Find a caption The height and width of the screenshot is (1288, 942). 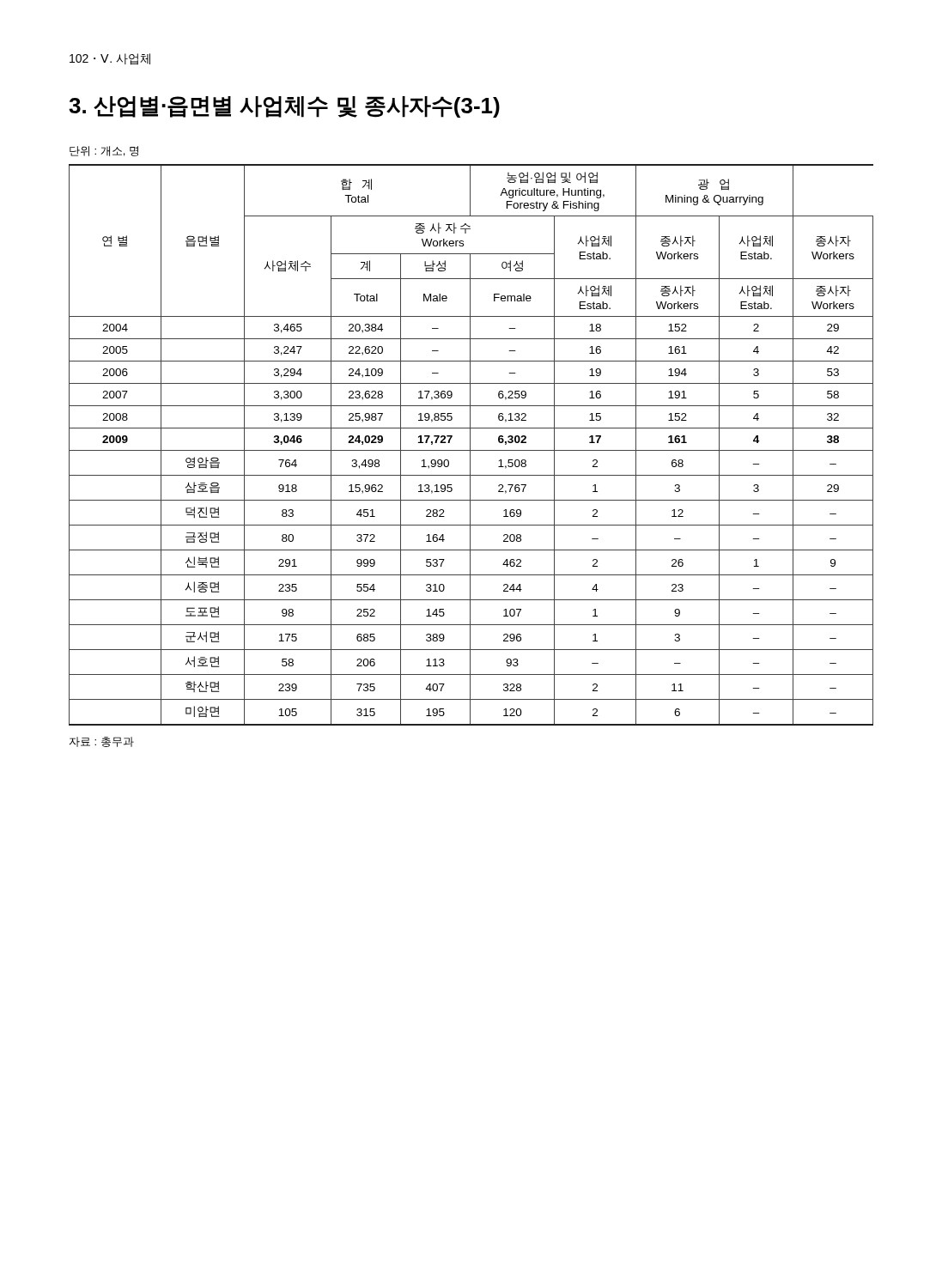[104, 151]
